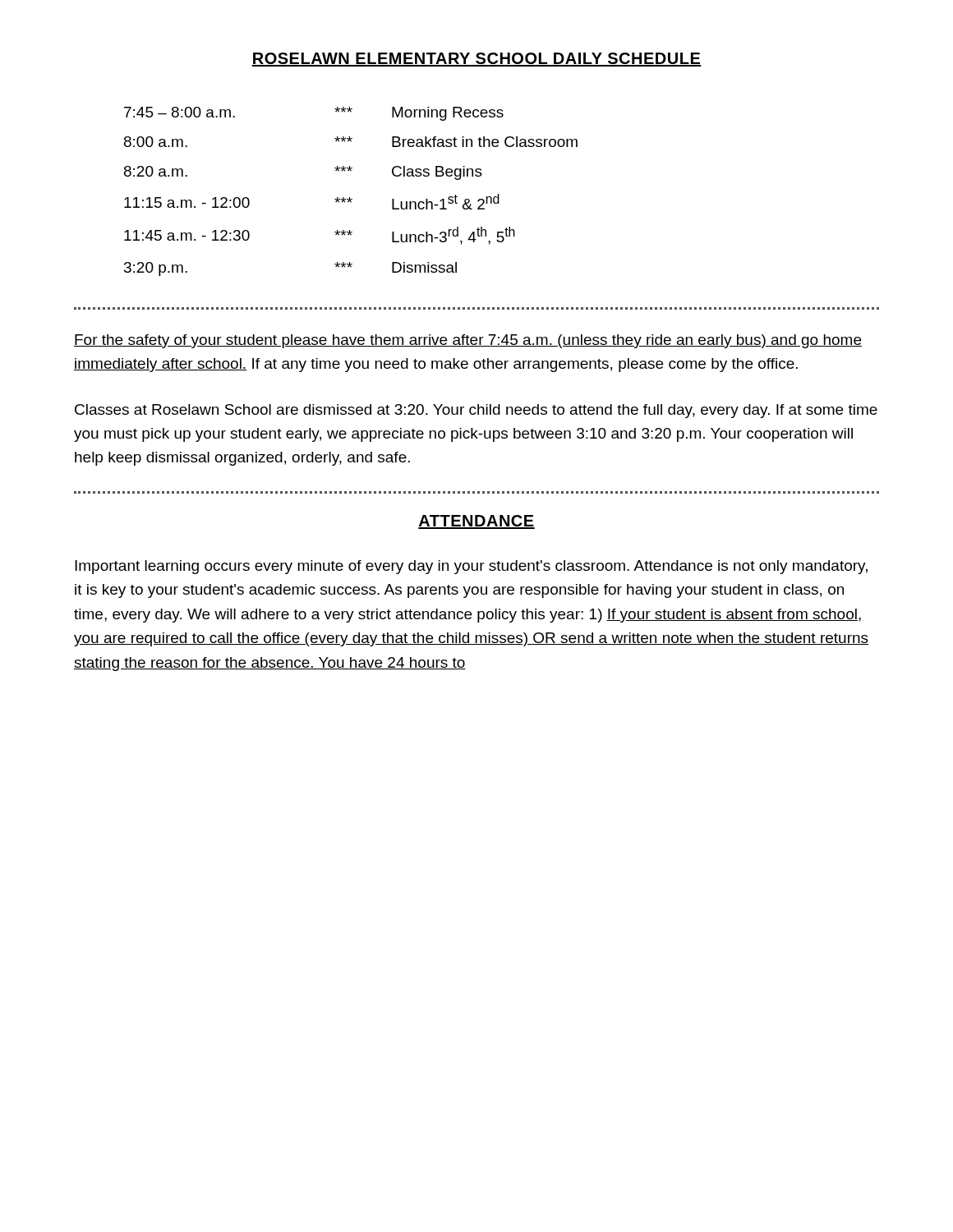Find the region starting "For the safety"
Screen dimensions: 1232x953
[468, 351]
